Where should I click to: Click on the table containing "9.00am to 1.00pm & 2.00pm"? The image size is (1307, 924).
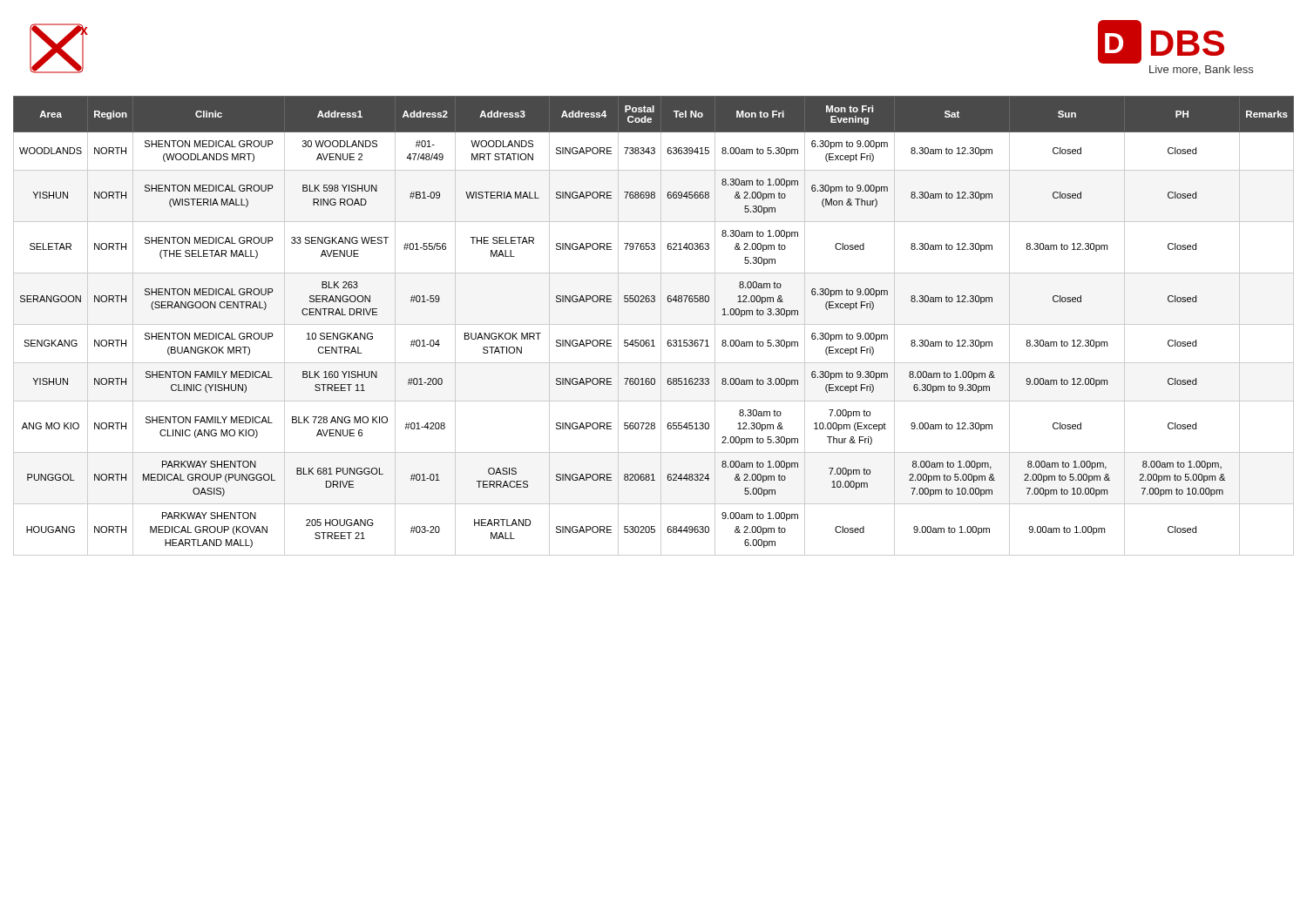tap(654, 326)
